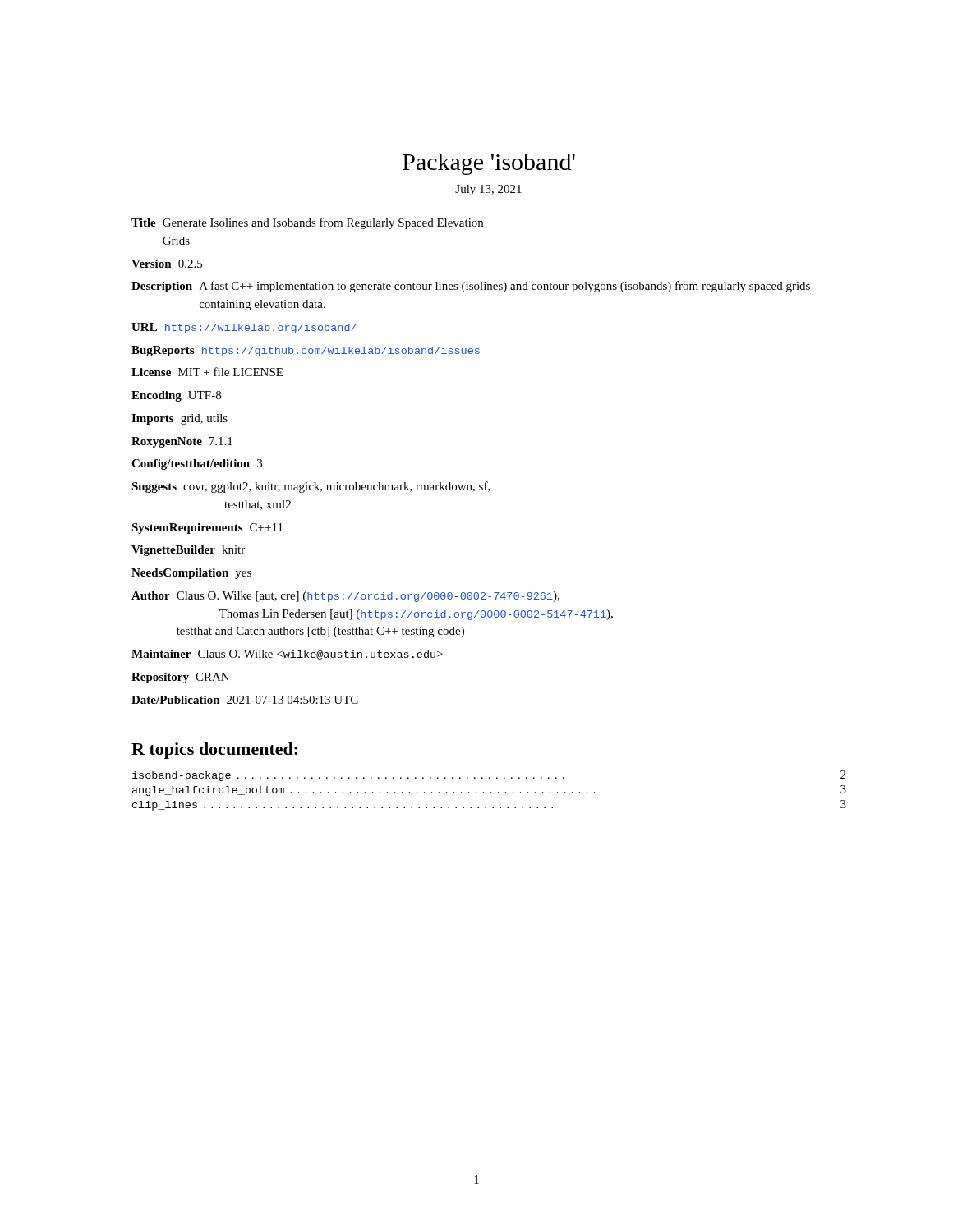The width and height of the screenshot is (953, 1232).
Task: Find the element starting "URL https://wilkelab.org/isoband/"
Action: point(244,328)
